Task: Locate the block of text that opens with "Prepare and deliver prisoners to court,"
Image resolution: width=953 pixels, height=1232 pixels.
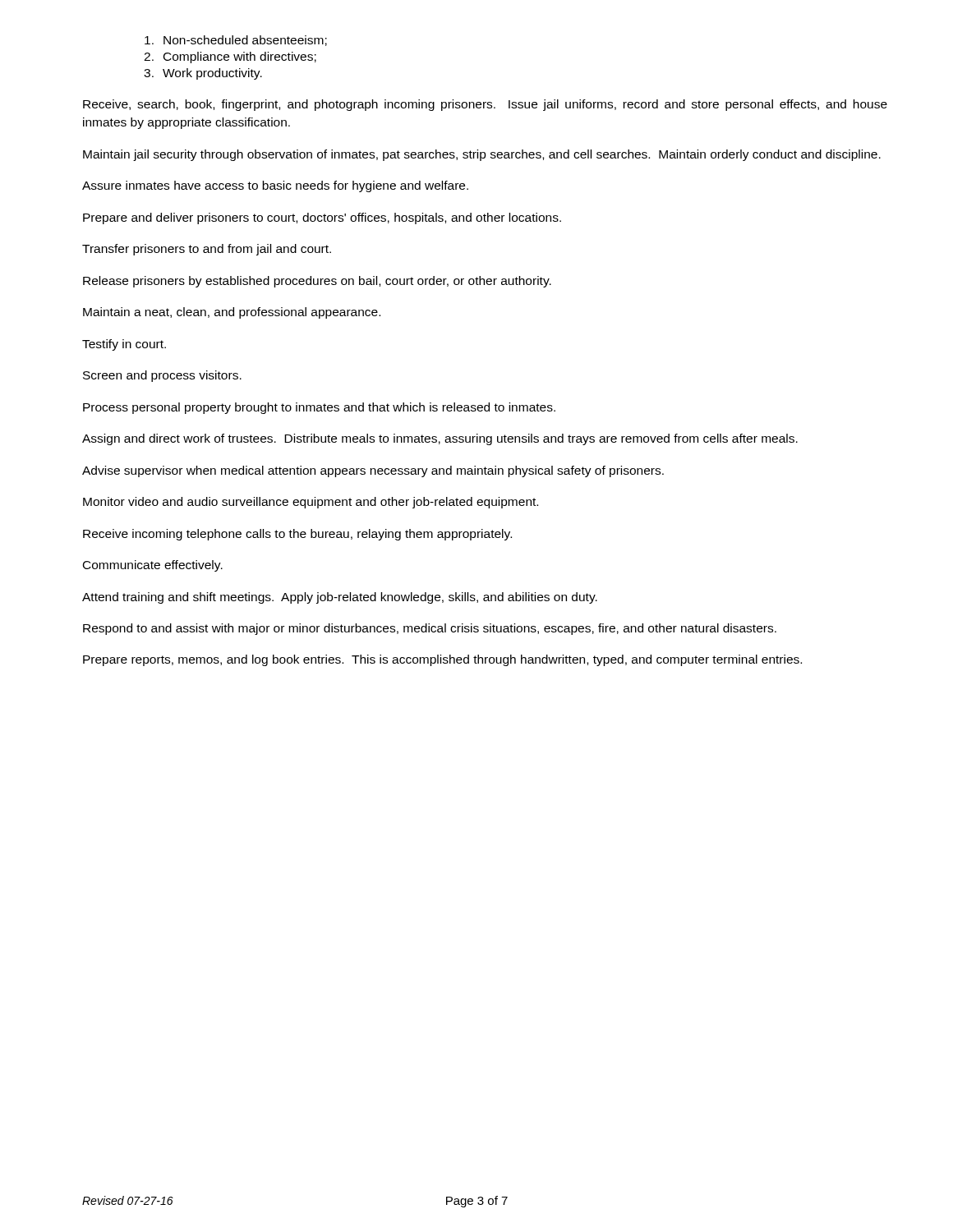Action: pos(322,217)
